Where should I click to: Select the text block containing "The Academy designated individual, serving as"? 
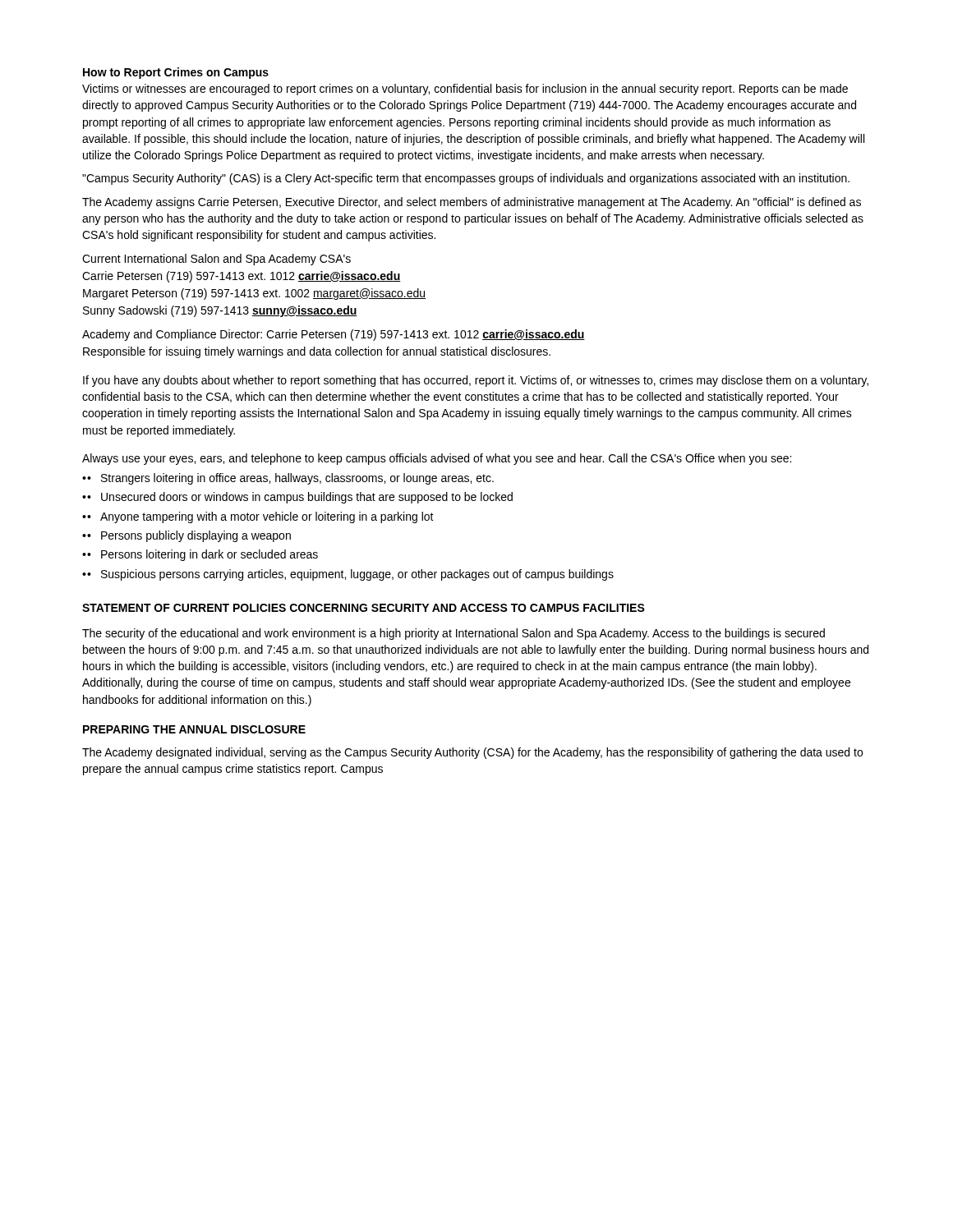click(473, 761)
